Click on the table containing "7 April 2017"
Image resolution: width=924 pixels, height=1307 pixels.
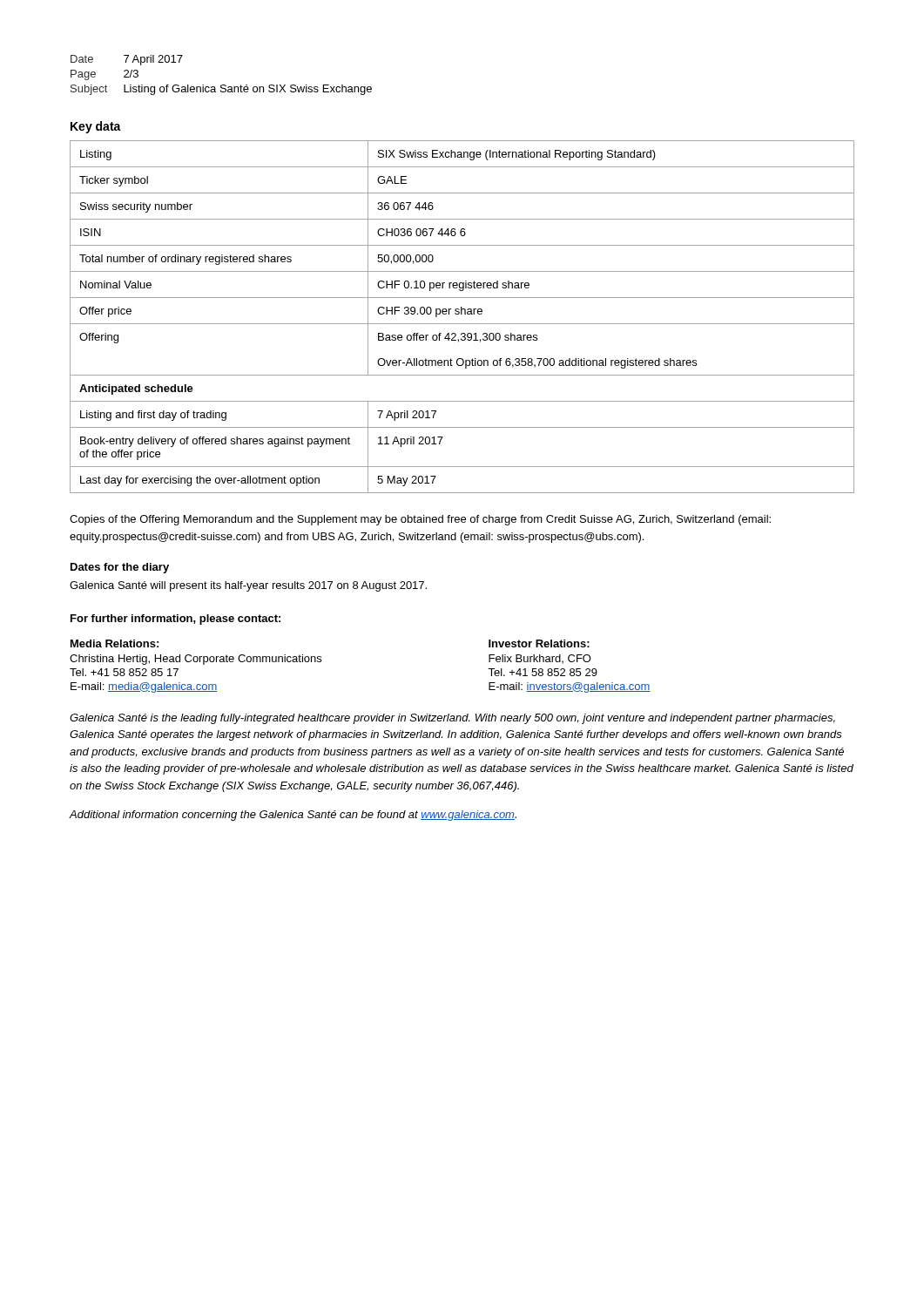(462, 317)
